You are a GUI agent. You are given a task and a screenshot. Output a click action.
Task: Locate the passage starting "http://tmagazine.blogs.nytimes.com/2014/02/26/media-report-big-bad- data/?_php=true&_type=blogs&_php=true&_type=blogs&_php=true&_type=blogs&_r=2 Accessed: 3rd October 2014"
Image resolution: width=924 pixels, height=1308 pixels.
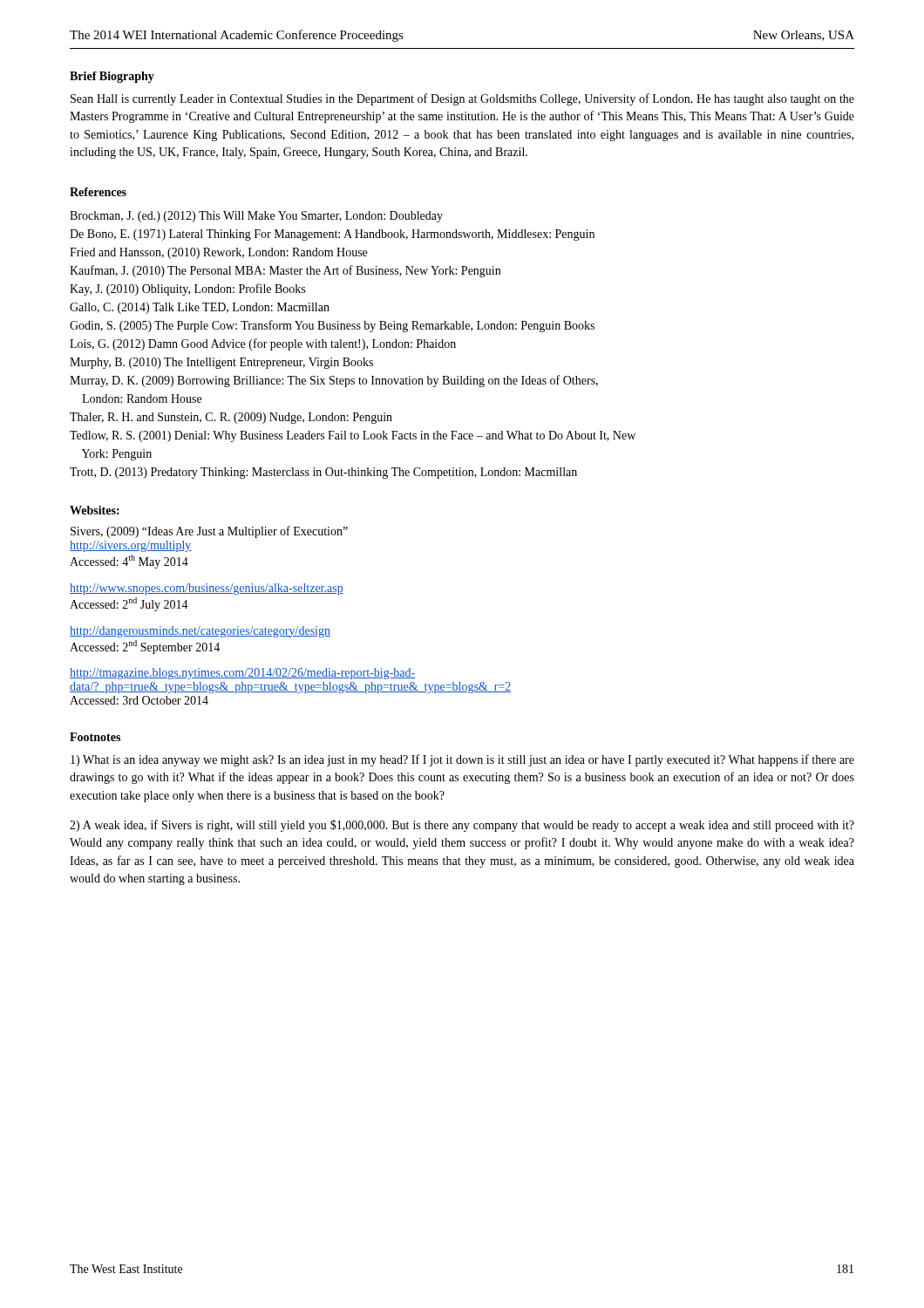290,687
